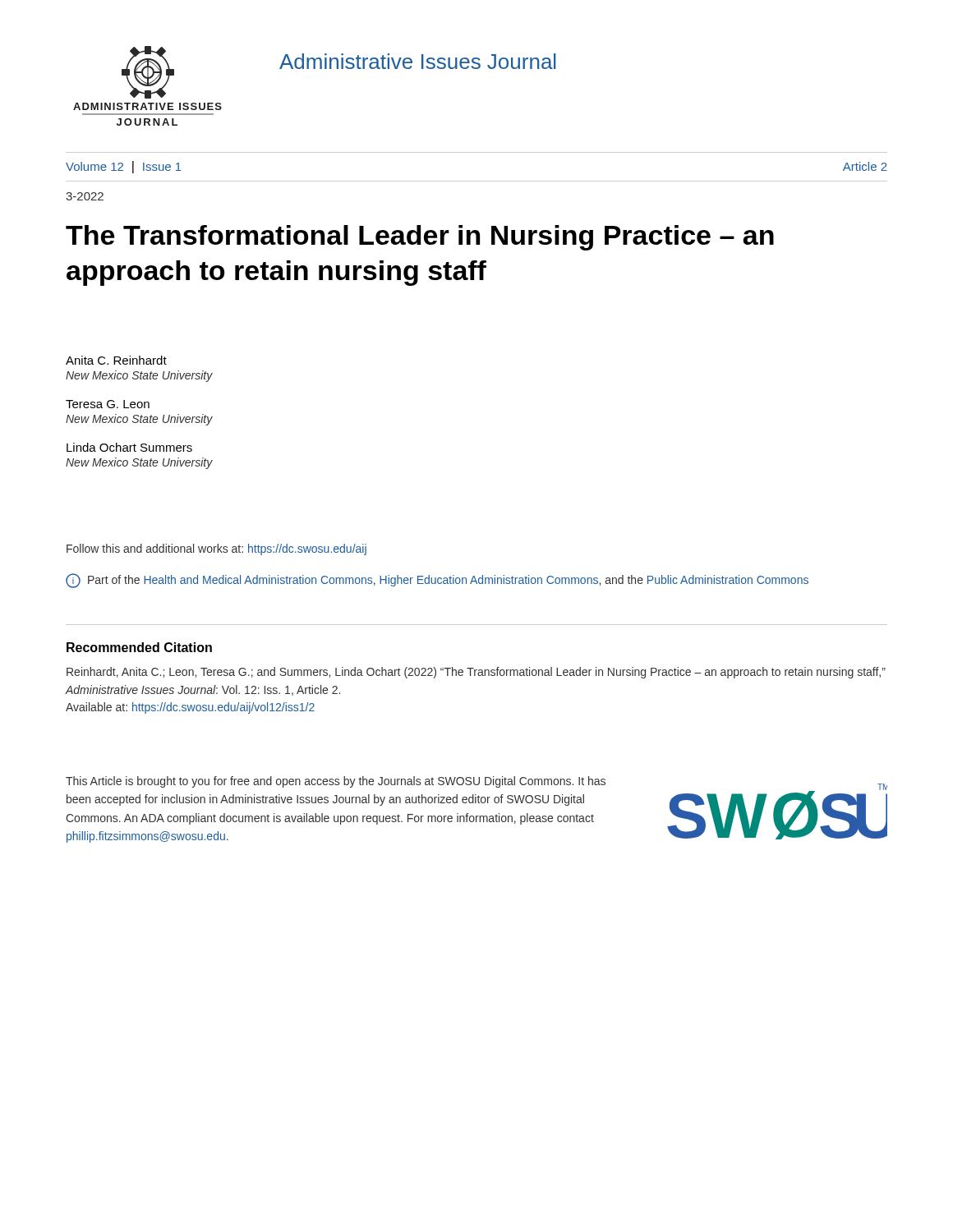Locate the passage starting "Teresa G. Leon New Mexico State"
953x1232 pixels.
click(139, 411)
